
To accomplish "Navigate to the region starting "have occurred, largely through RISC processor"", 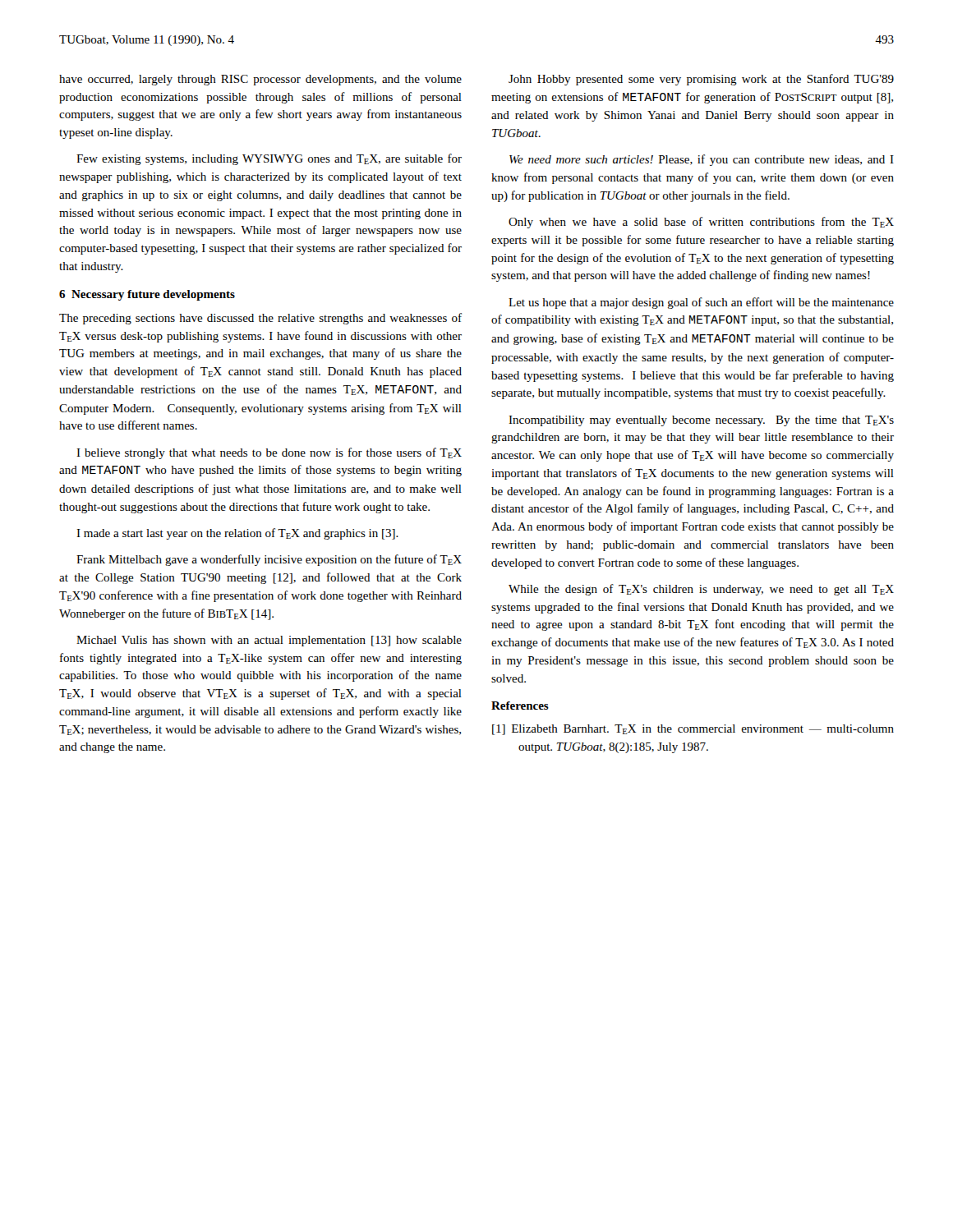I will point(260,106).
